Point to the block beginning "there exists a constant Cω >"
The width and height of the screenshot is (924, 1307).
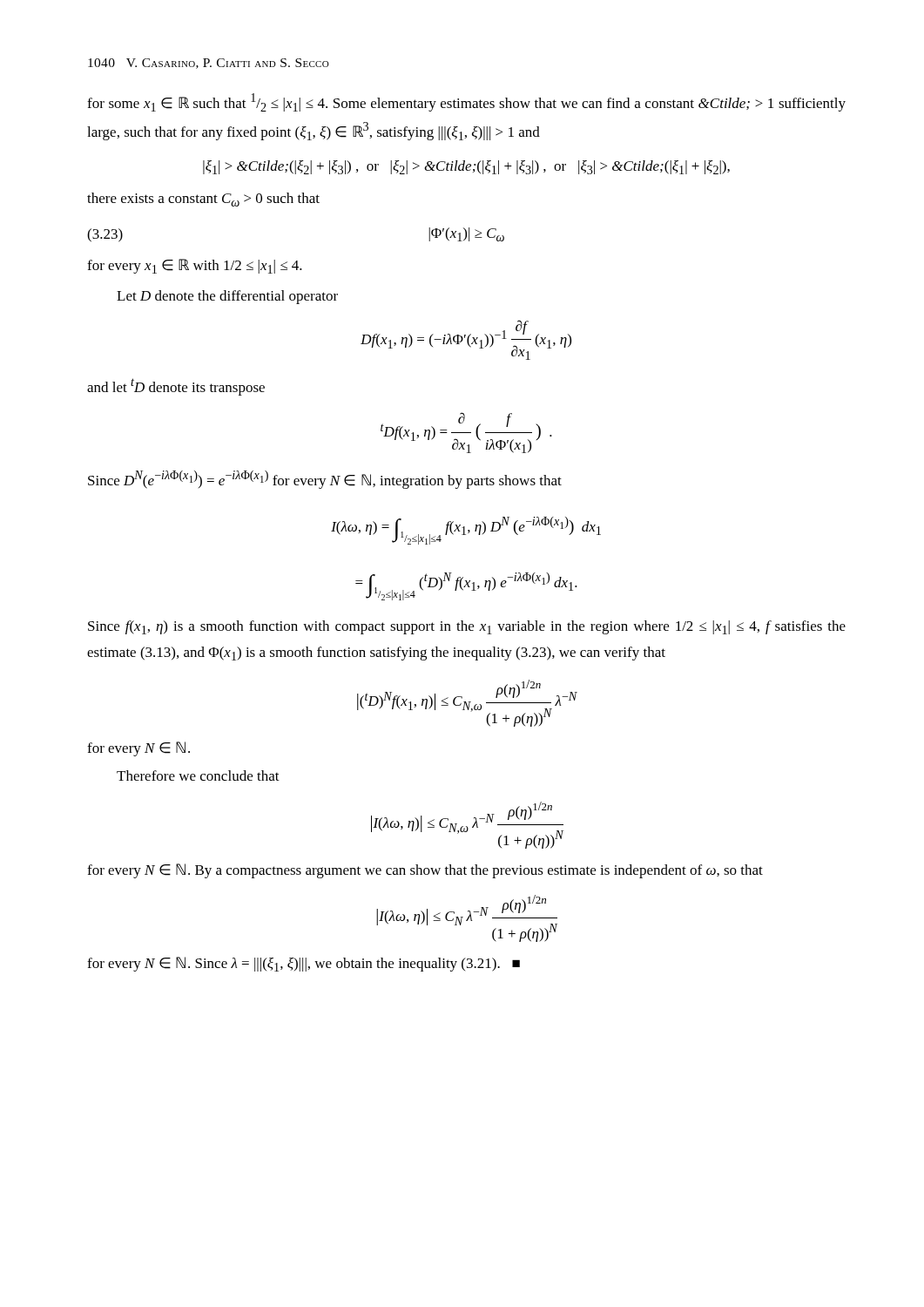point(203,200)
